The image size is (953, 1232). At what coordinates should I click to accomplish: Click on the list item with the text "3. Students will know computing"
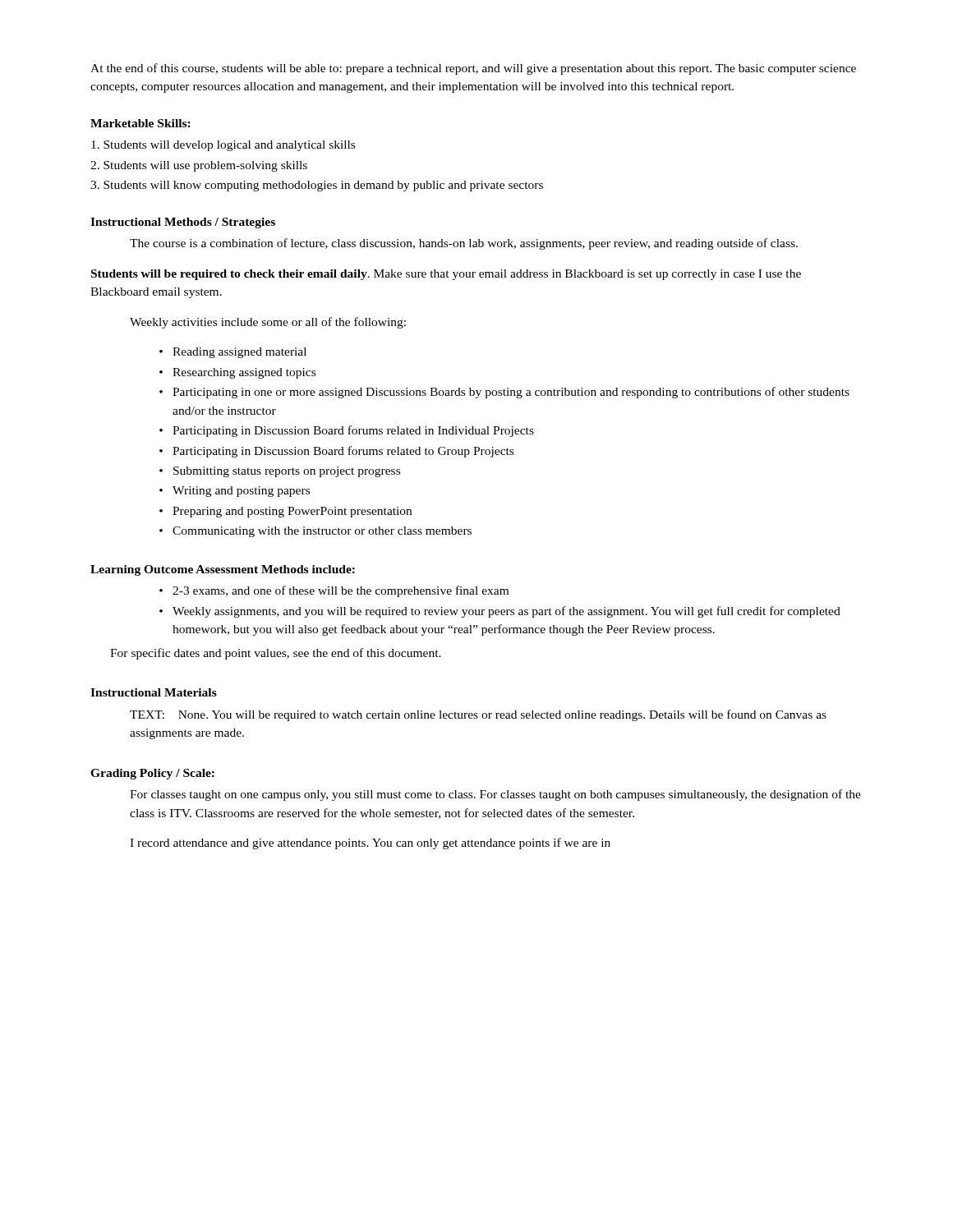317,185
